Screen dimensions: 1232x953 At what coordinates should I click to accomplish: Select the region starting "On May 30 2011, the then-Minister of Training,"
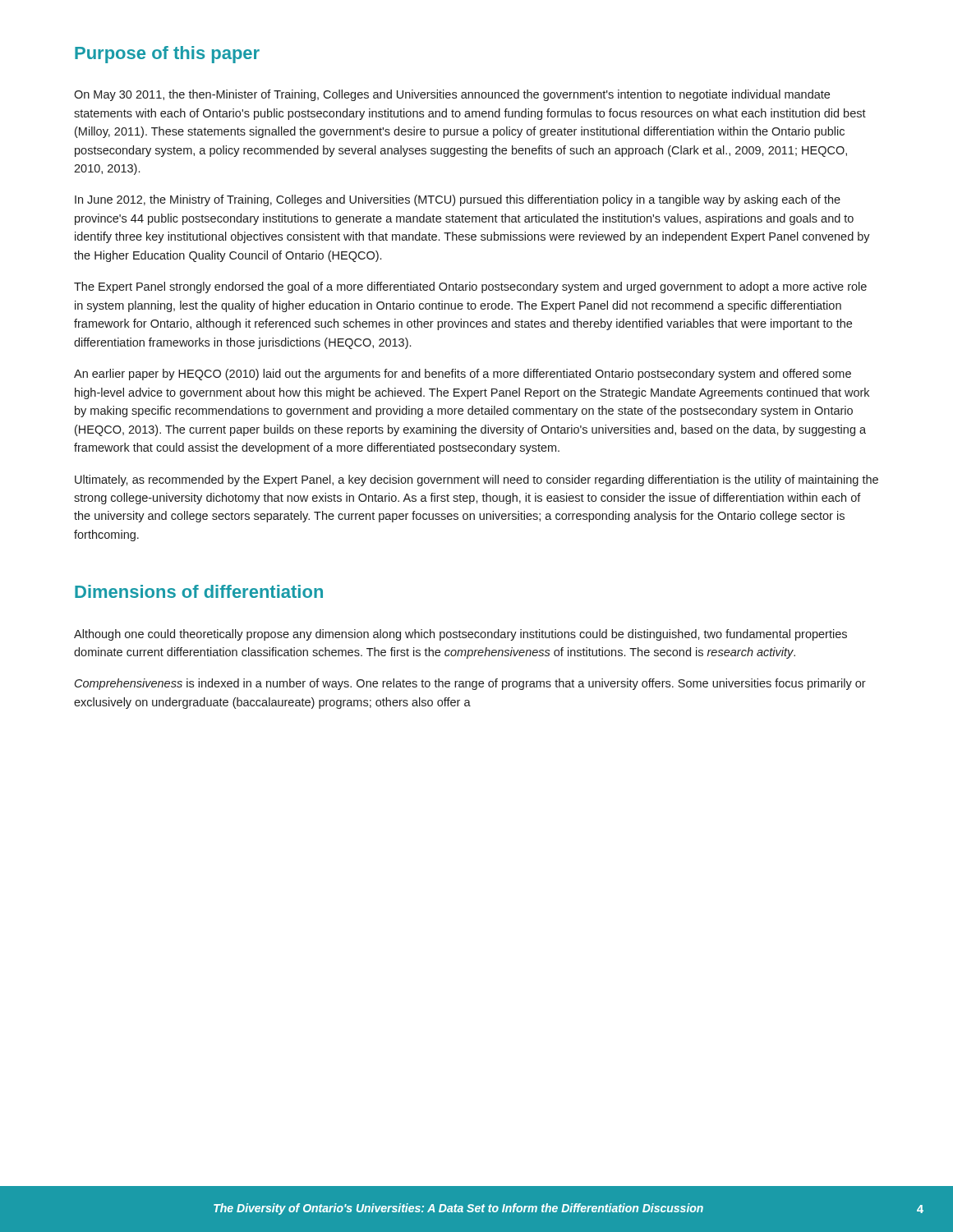470,131
